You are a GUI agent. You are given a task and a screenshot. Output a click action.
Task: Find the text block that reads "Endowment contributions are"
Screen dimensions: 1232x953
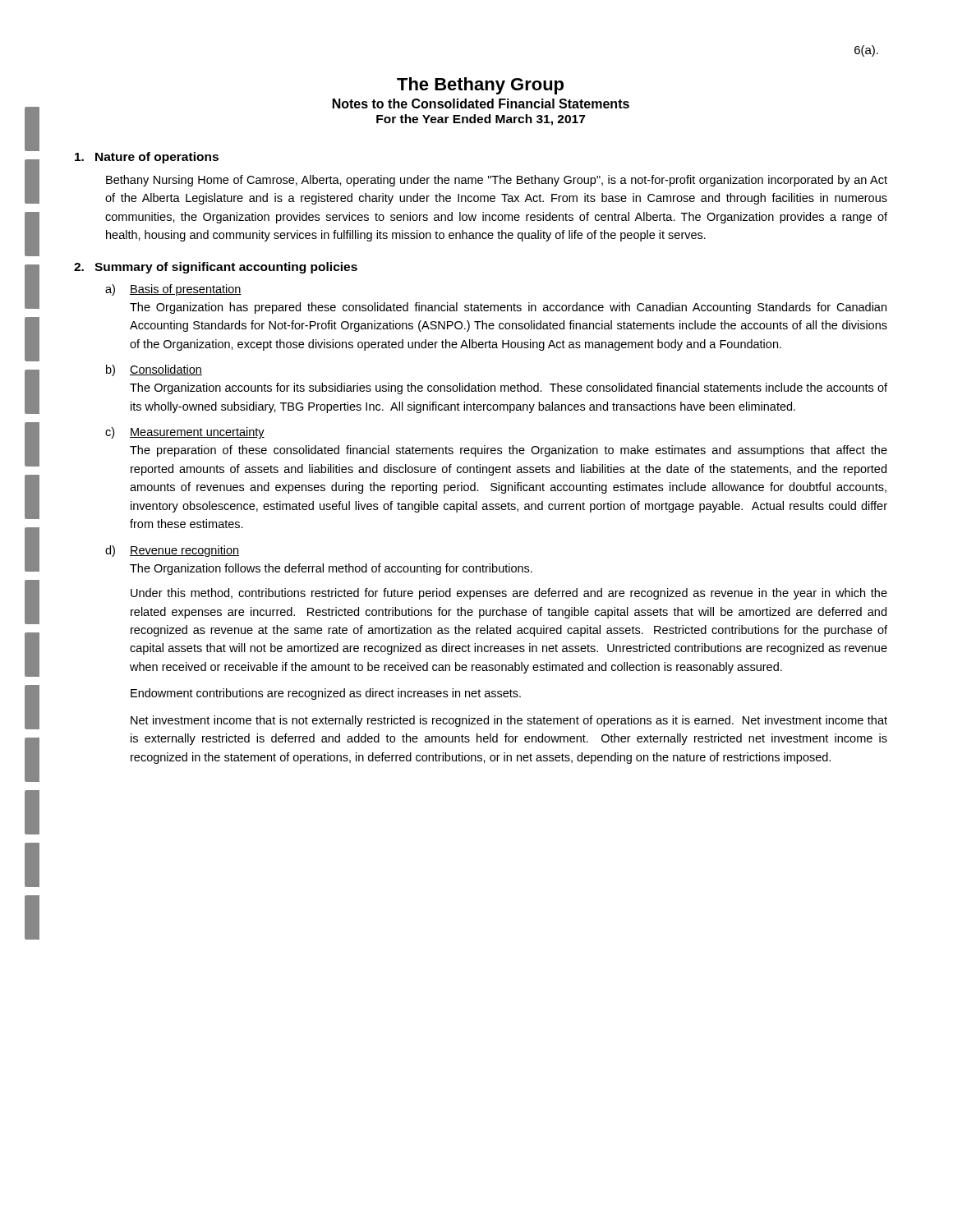(x=326, y=693)
